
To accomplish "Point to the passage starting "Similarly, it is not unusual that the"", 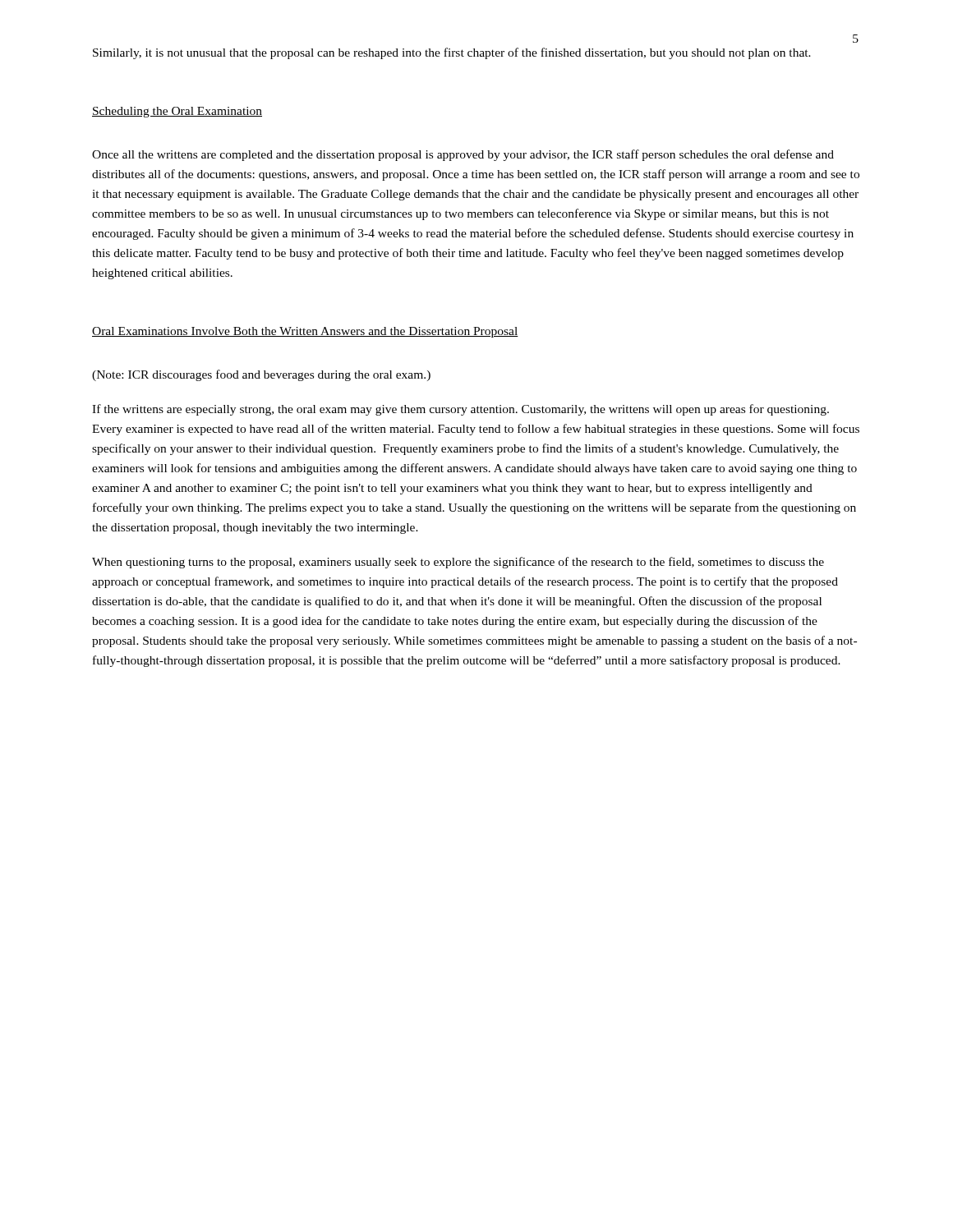I will [x=476, y=53].
